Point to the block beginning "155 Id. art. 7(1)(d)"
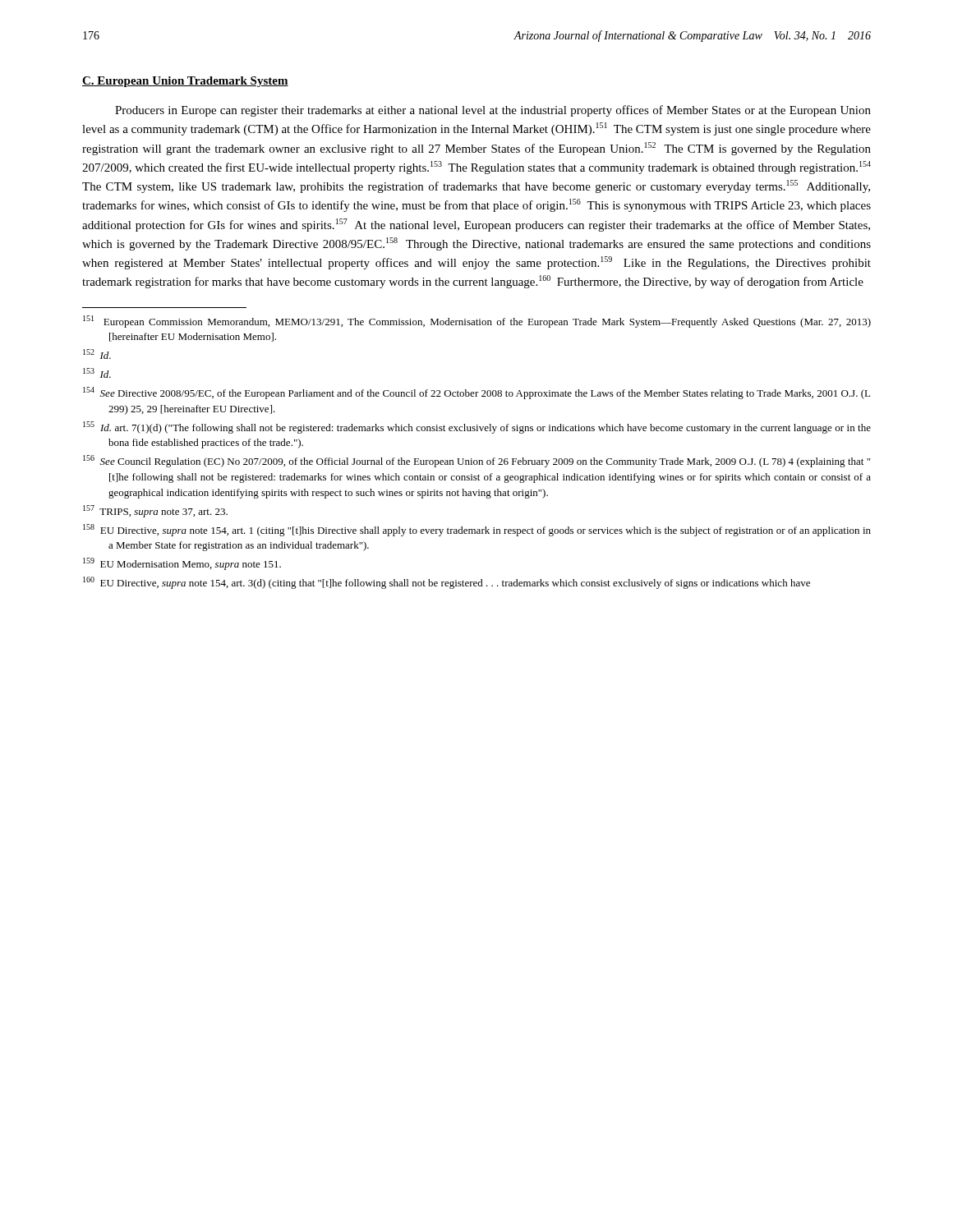953x1232 pixels. [x=476, y=434]
